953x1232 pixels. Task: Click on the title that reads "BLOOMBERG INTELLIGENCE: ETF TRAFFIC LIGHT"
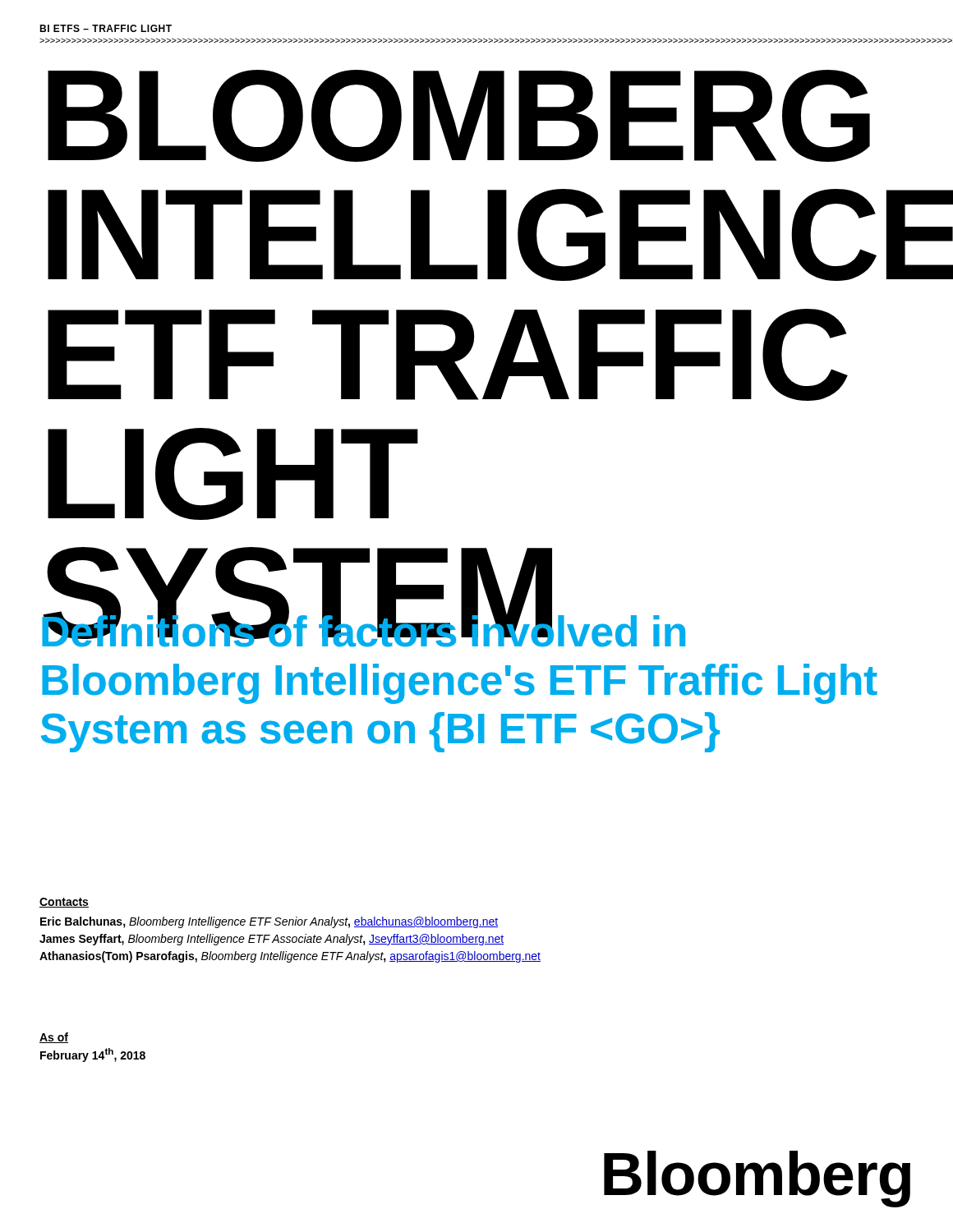click(476, 354)
